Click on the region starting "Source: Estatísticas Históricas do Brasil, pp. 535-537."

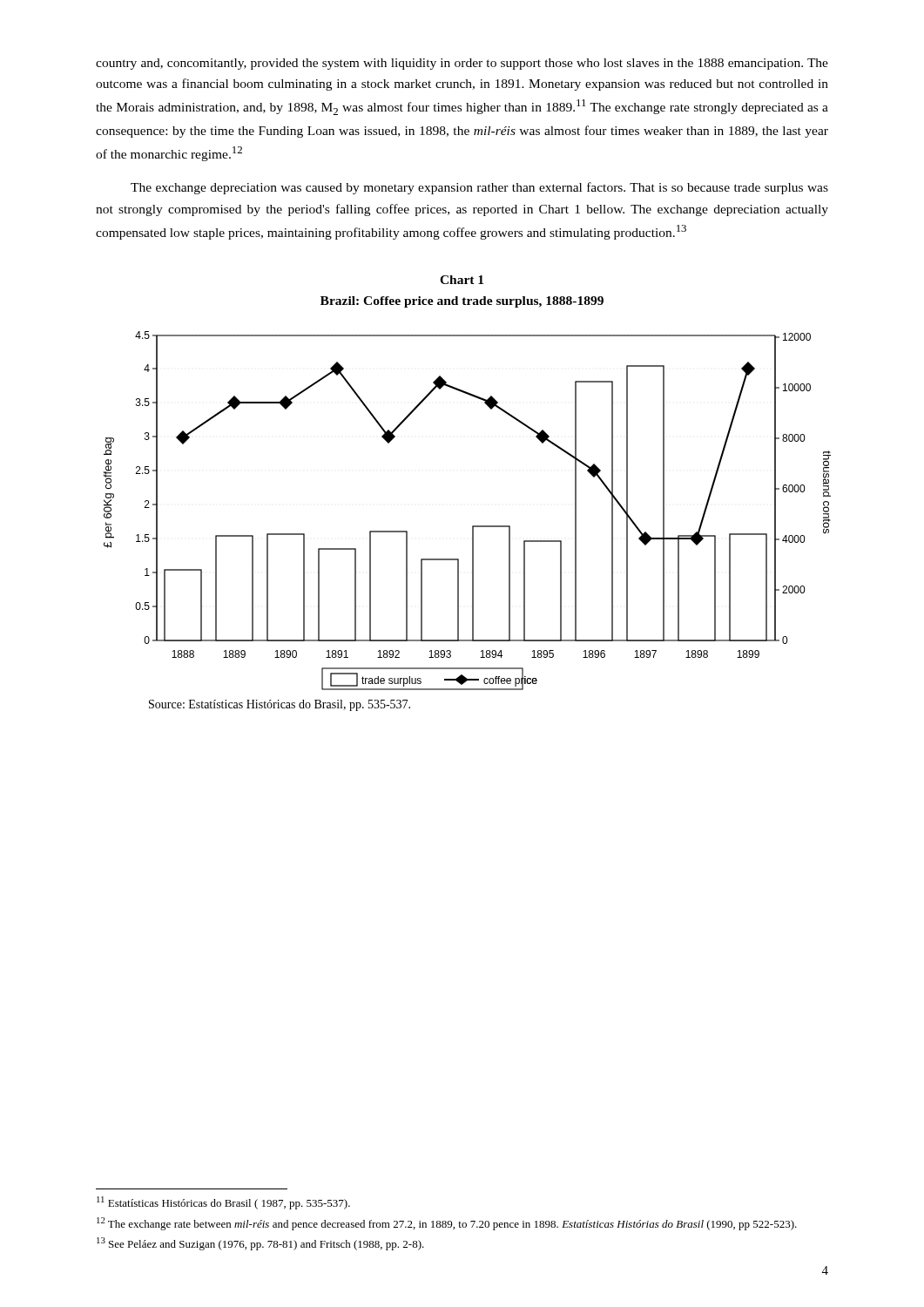click(x=280, y=704)
